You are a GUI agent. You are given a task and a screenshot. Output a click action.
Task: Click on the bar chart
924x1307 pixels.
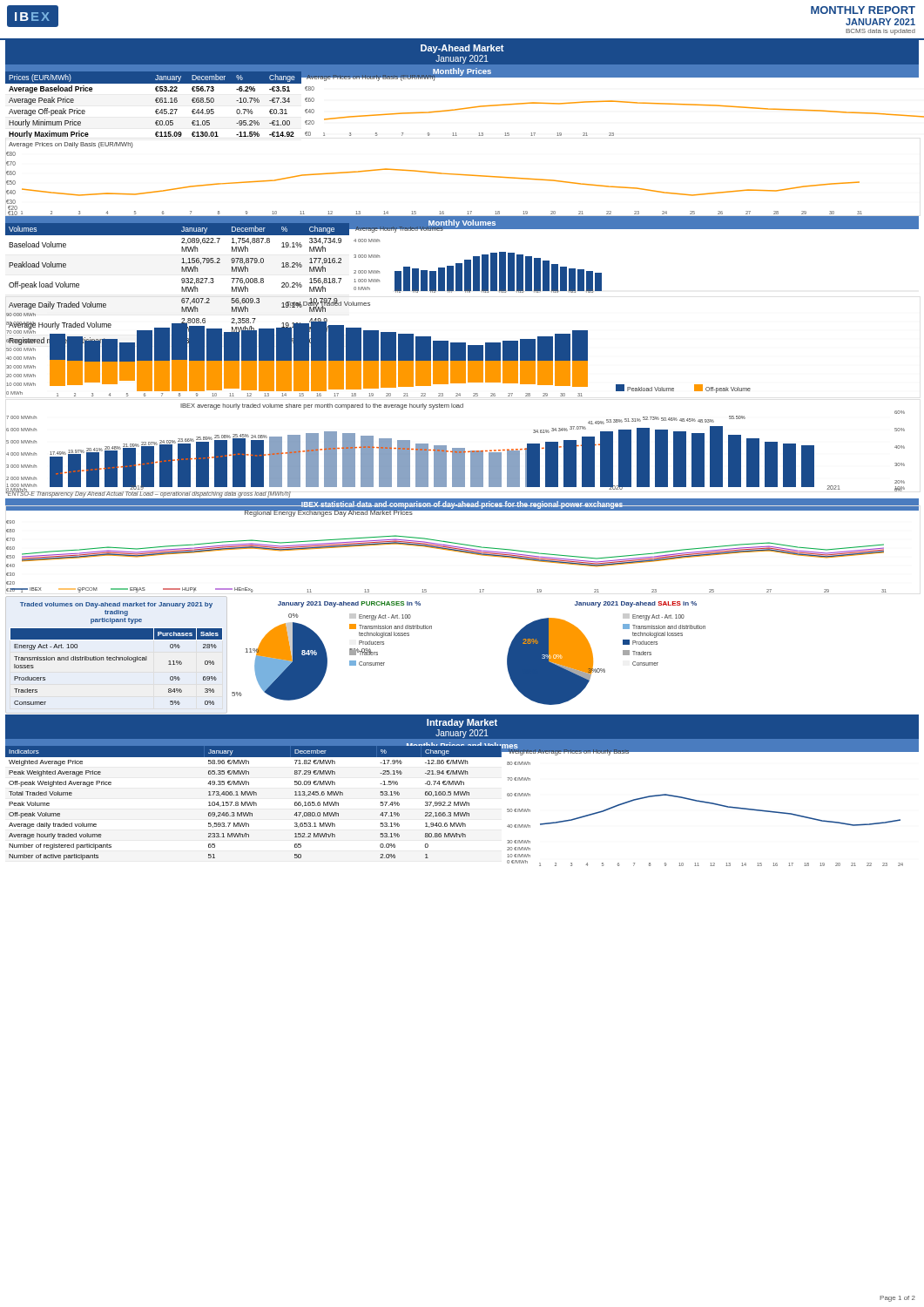636,258
